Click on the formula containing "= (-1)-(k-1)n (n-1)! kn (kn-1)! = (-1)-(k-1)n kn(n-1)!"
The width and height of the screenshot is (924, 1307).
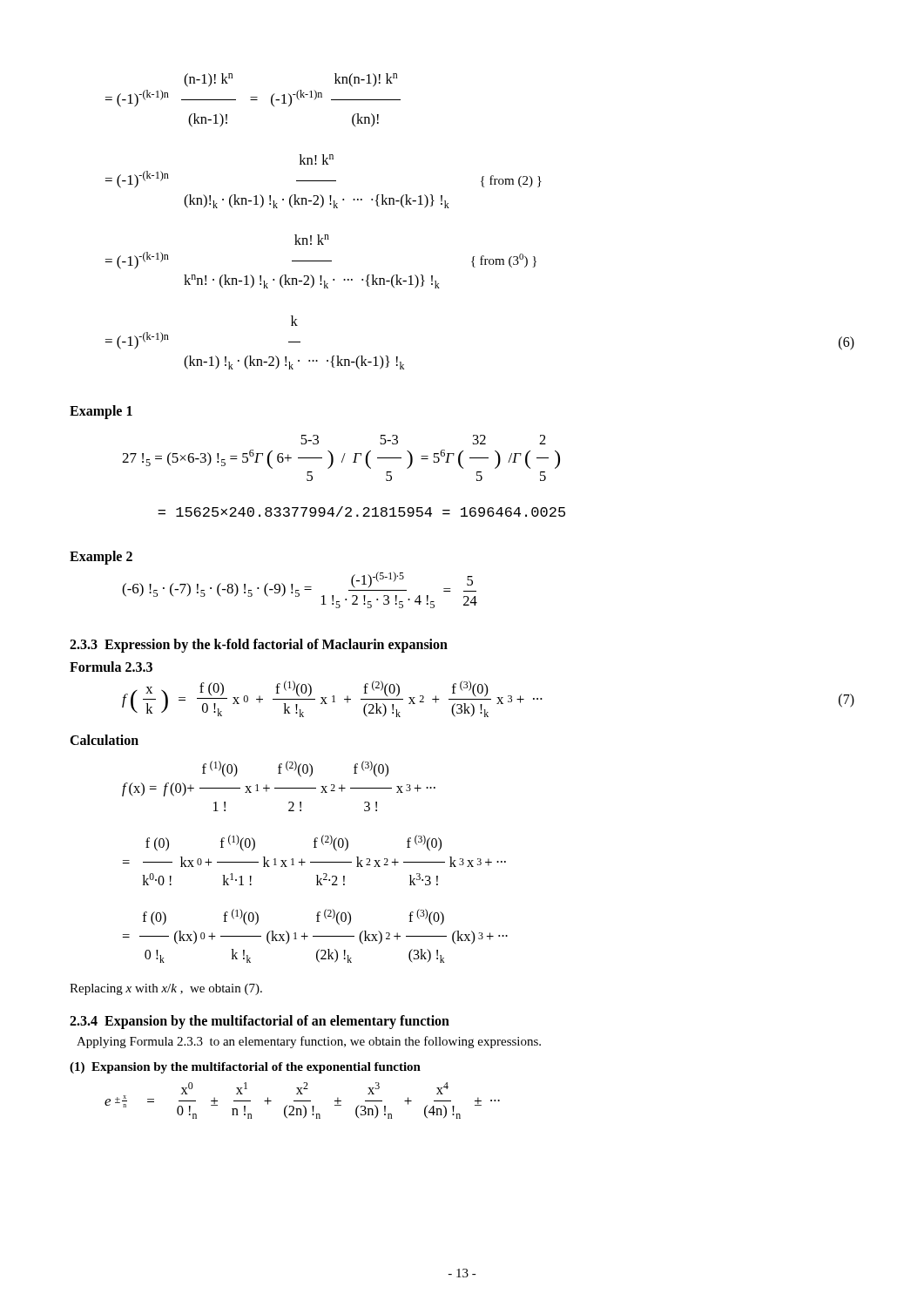[210, 80]
